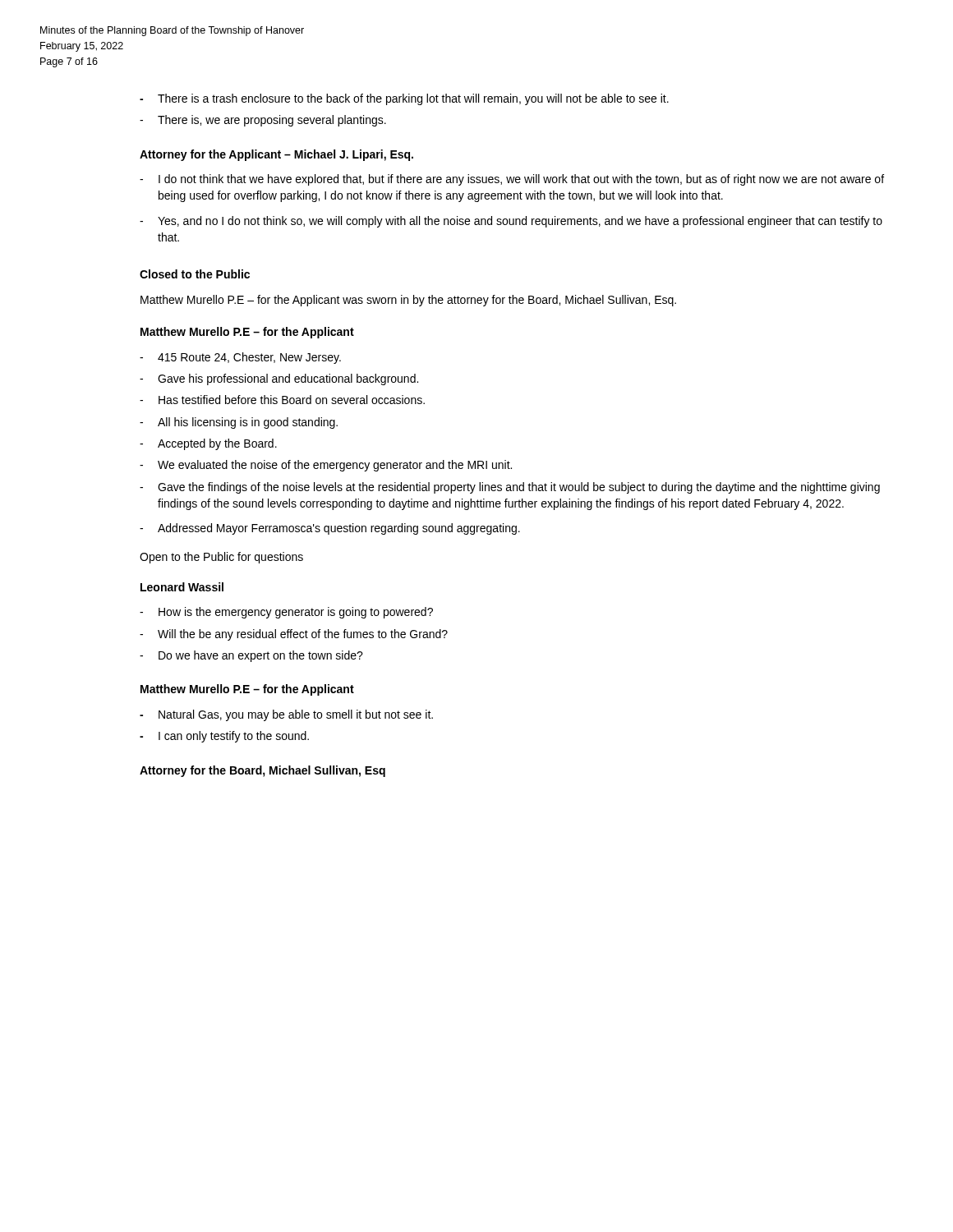Find the block on this page that starts "- Natural Gas, you may"
Viewport: 953px width, 1232px height.
(x=286, y=715)
